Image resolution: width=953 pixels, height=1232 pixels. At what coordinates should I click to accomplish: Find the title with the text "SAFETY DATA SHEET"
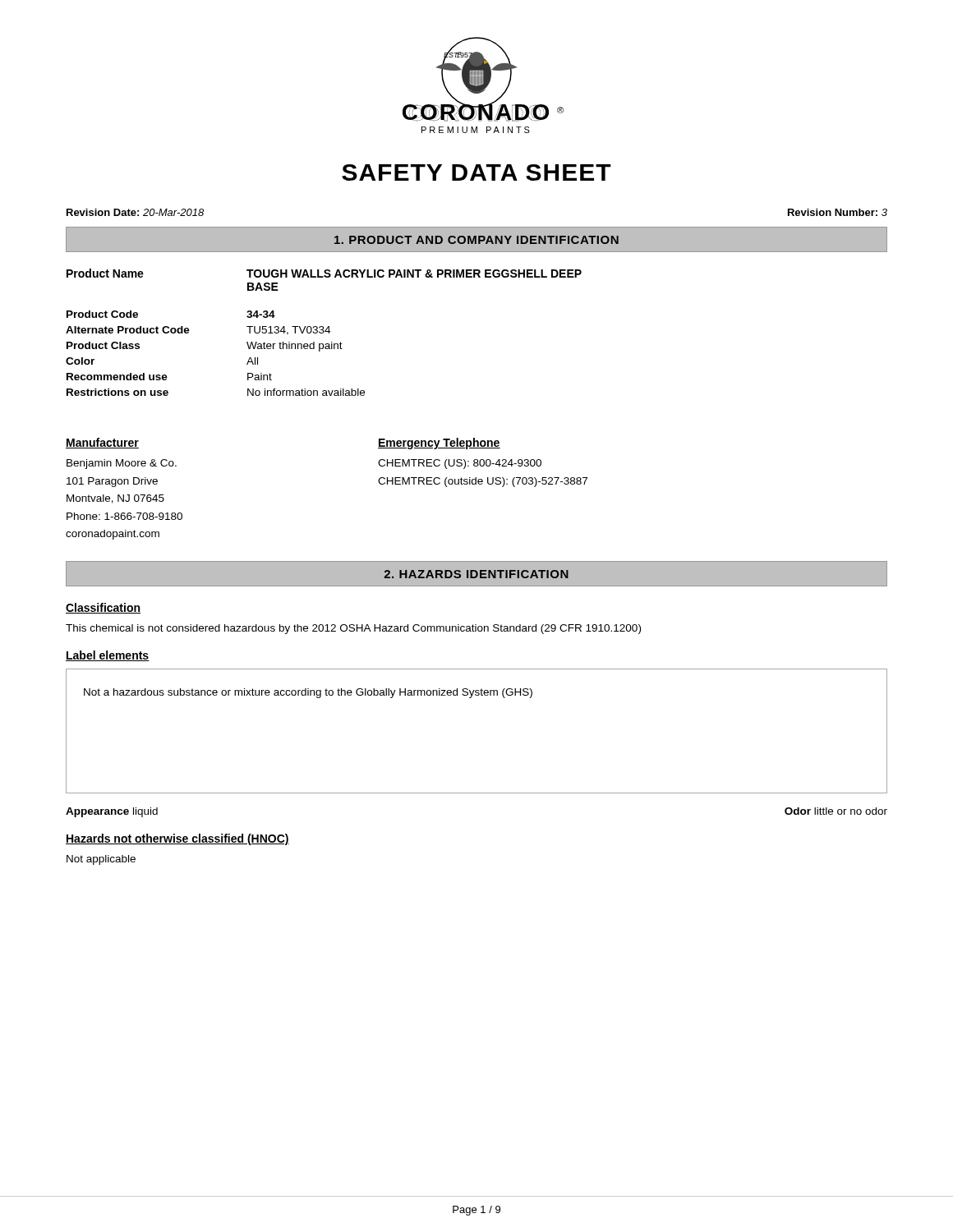476,172
